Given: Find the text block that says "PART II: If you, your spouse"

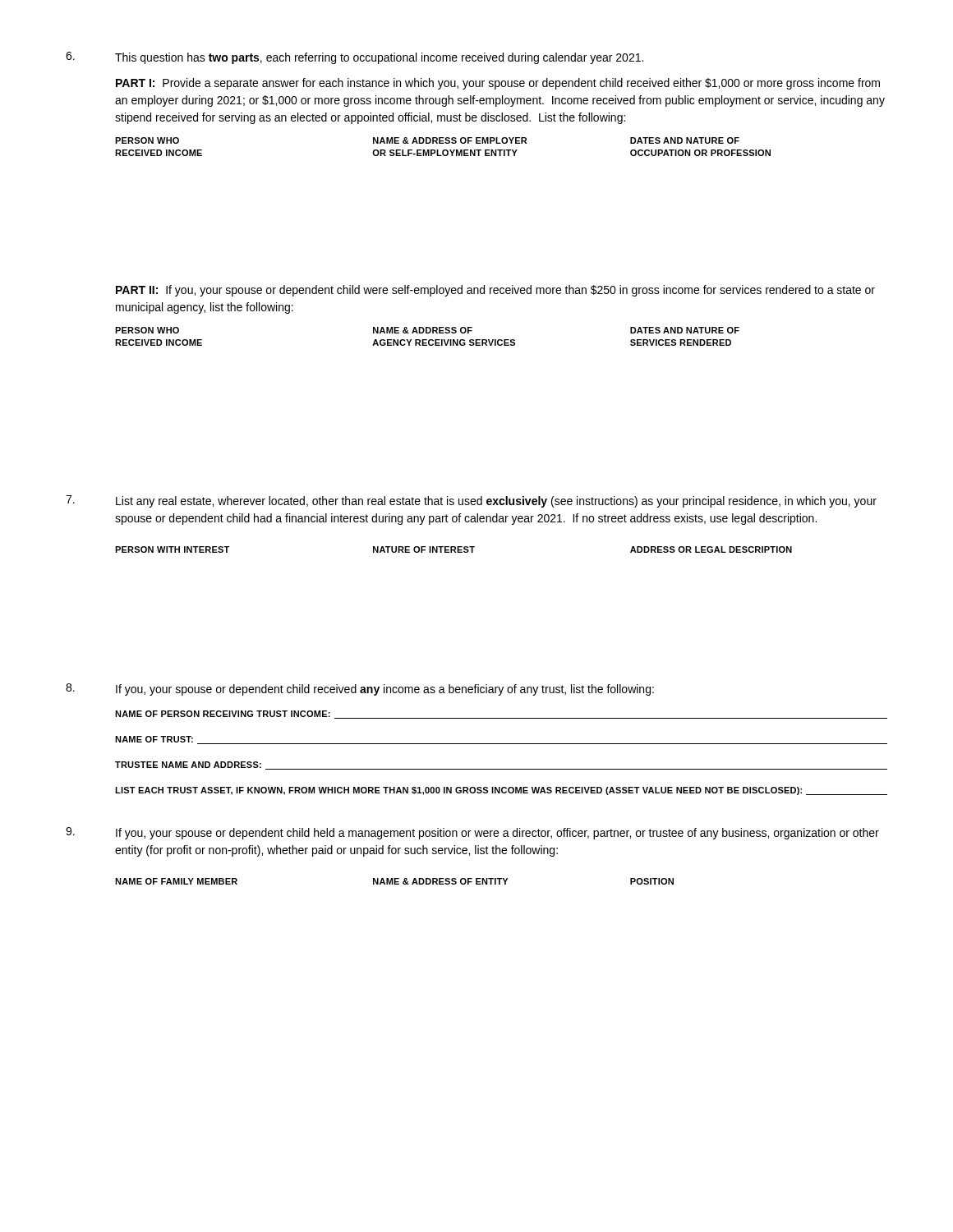Looking at the screenshot, I should [x=501, y=299].
